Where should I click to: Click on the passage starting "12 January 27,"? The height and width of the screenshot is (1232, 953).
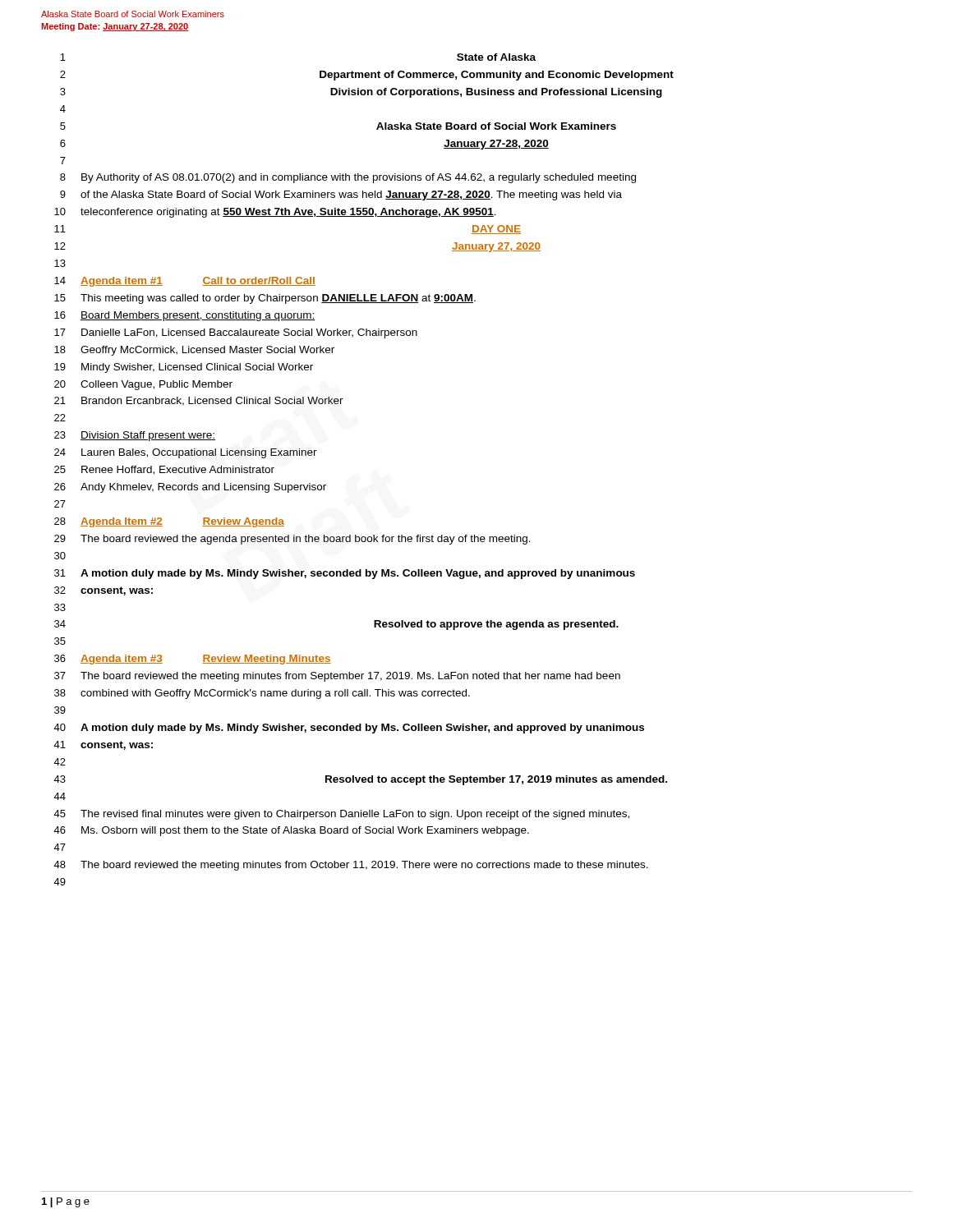coord(476,247)
